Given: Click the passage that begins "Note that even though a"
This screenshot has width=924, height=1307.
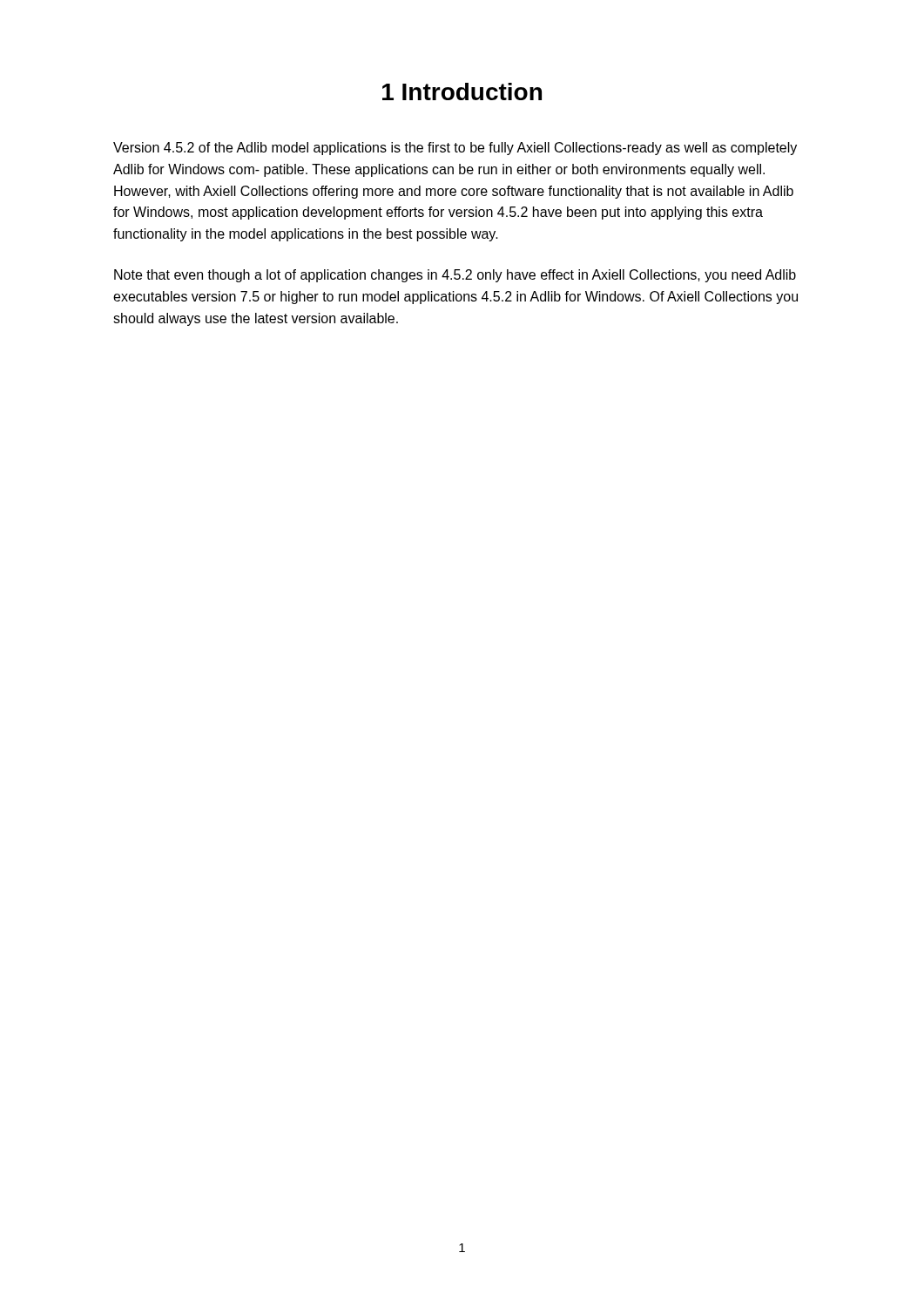Looking at the screenshot, I should [x=456, y=297].
